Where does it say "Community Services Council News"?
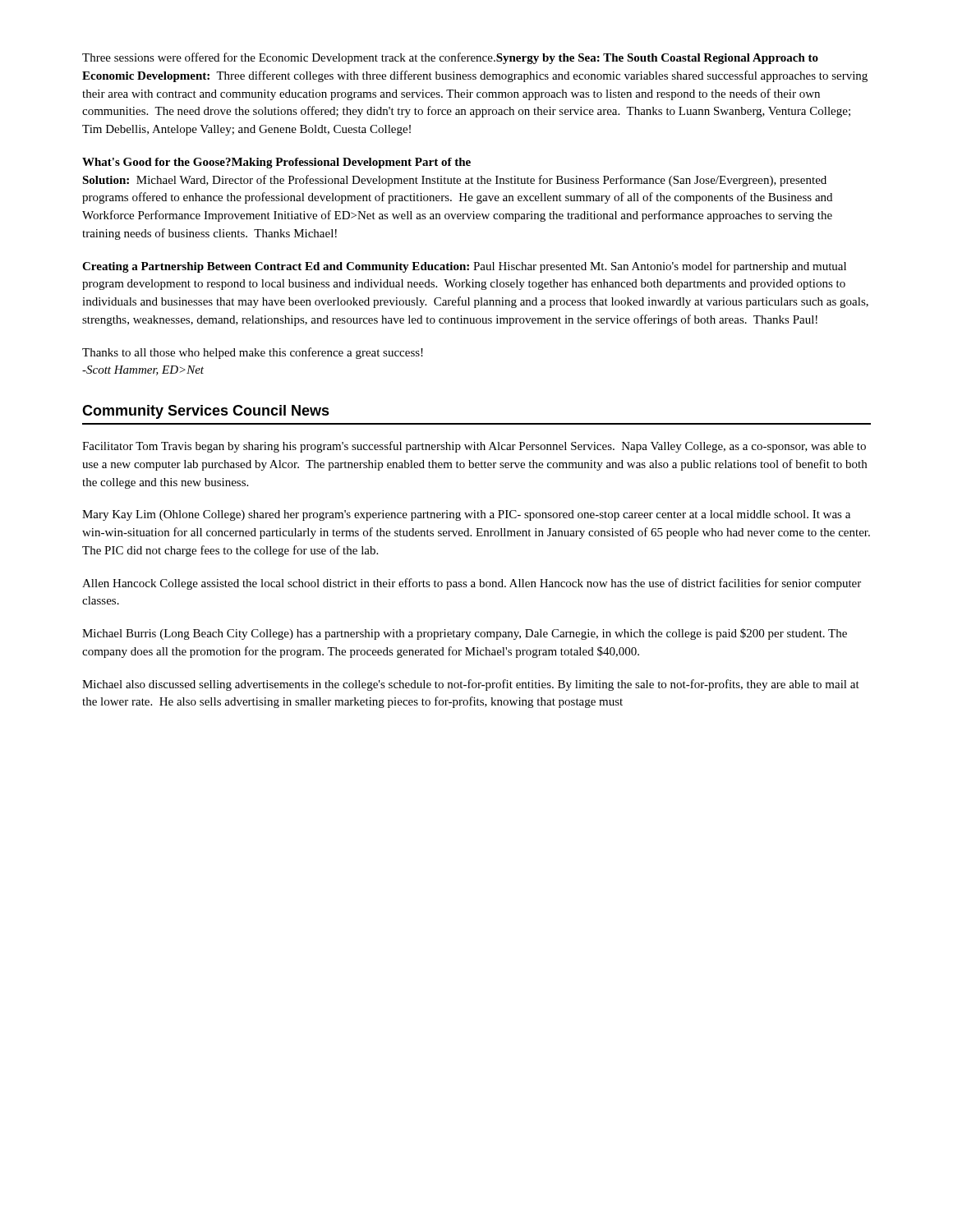 [206, 411]
